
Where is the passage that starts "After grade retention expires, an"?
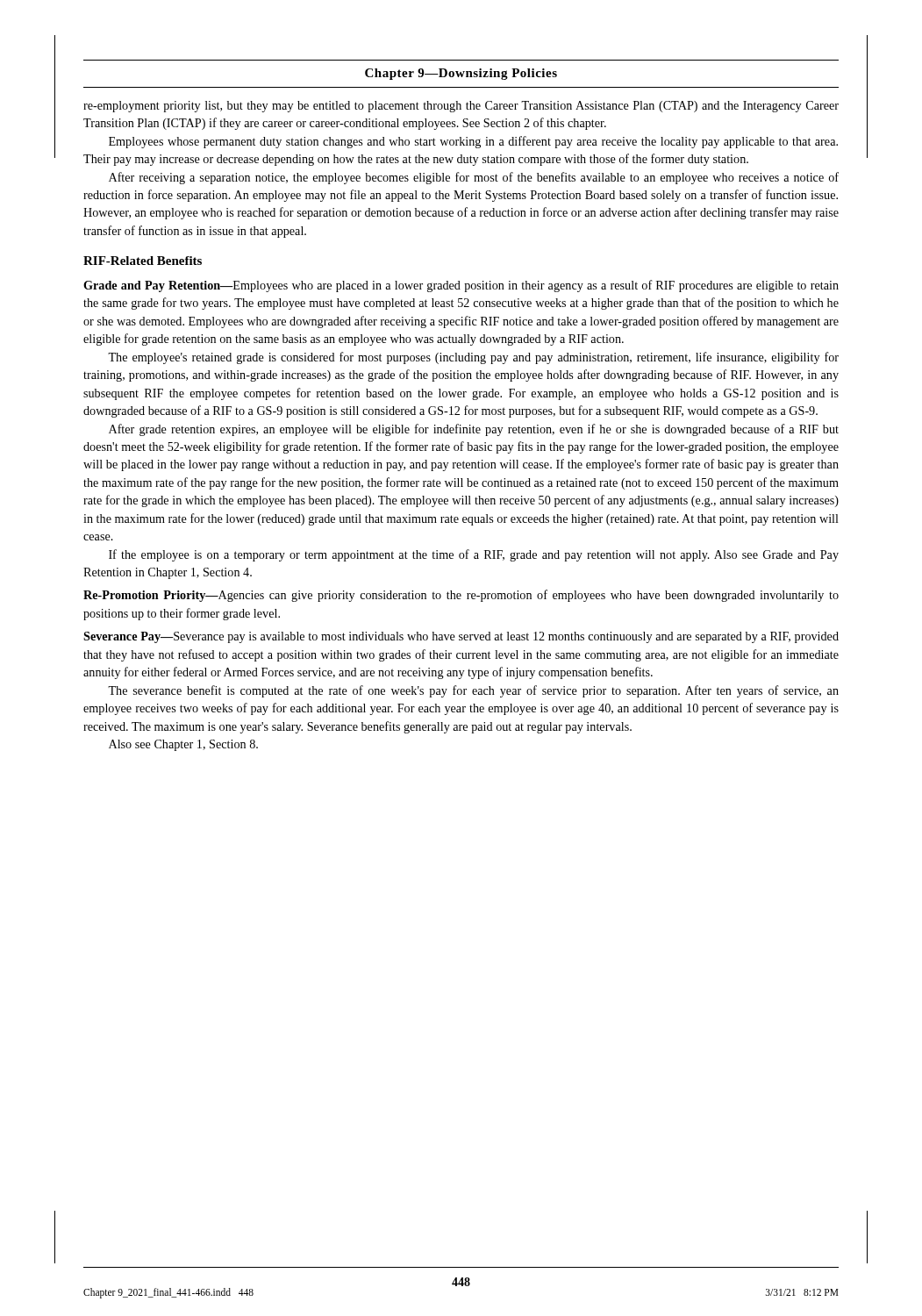tap(461, 482)
